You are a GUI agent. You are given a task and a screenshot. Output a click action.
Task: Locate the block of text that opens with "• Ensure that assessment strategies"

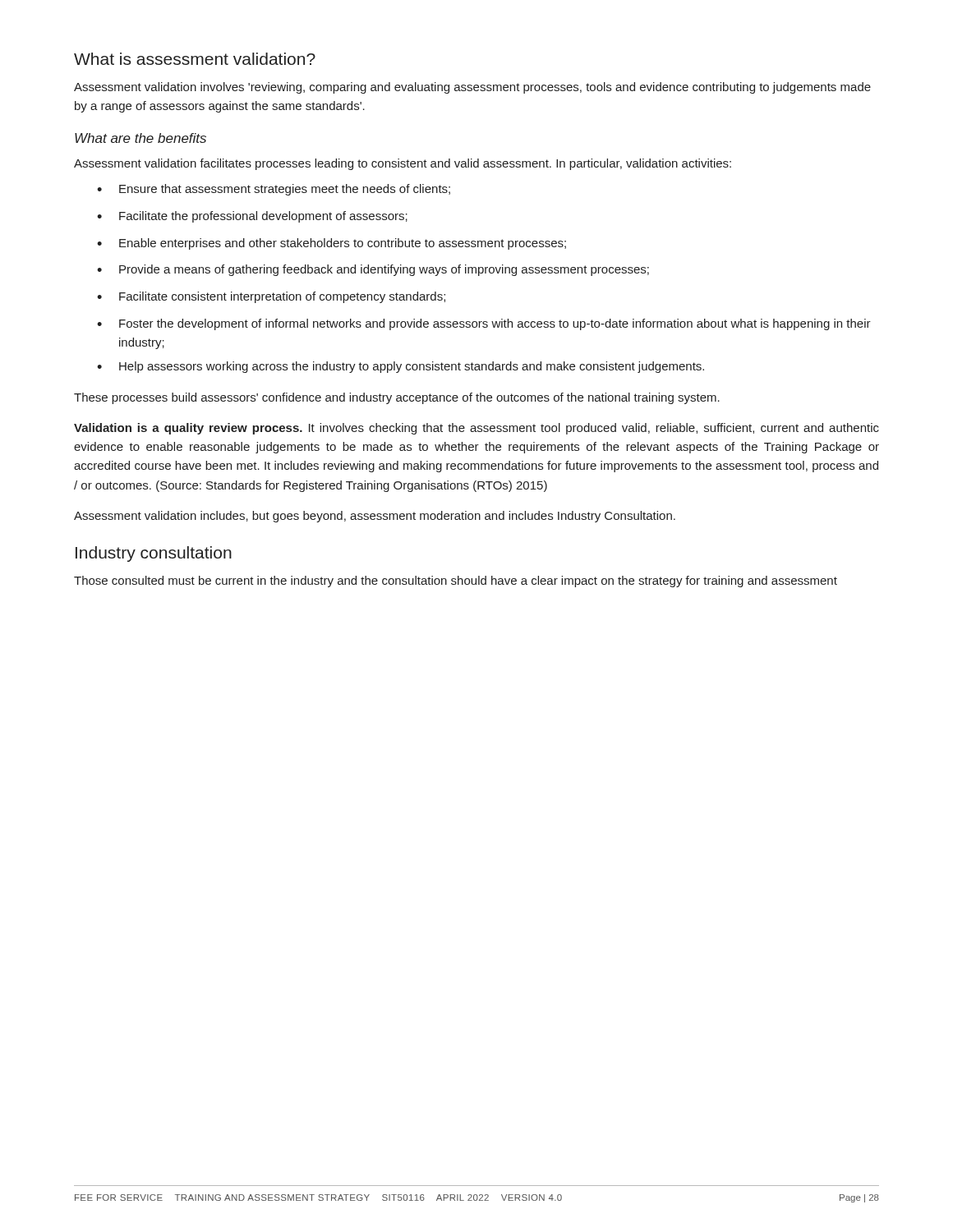click(274, 190)
